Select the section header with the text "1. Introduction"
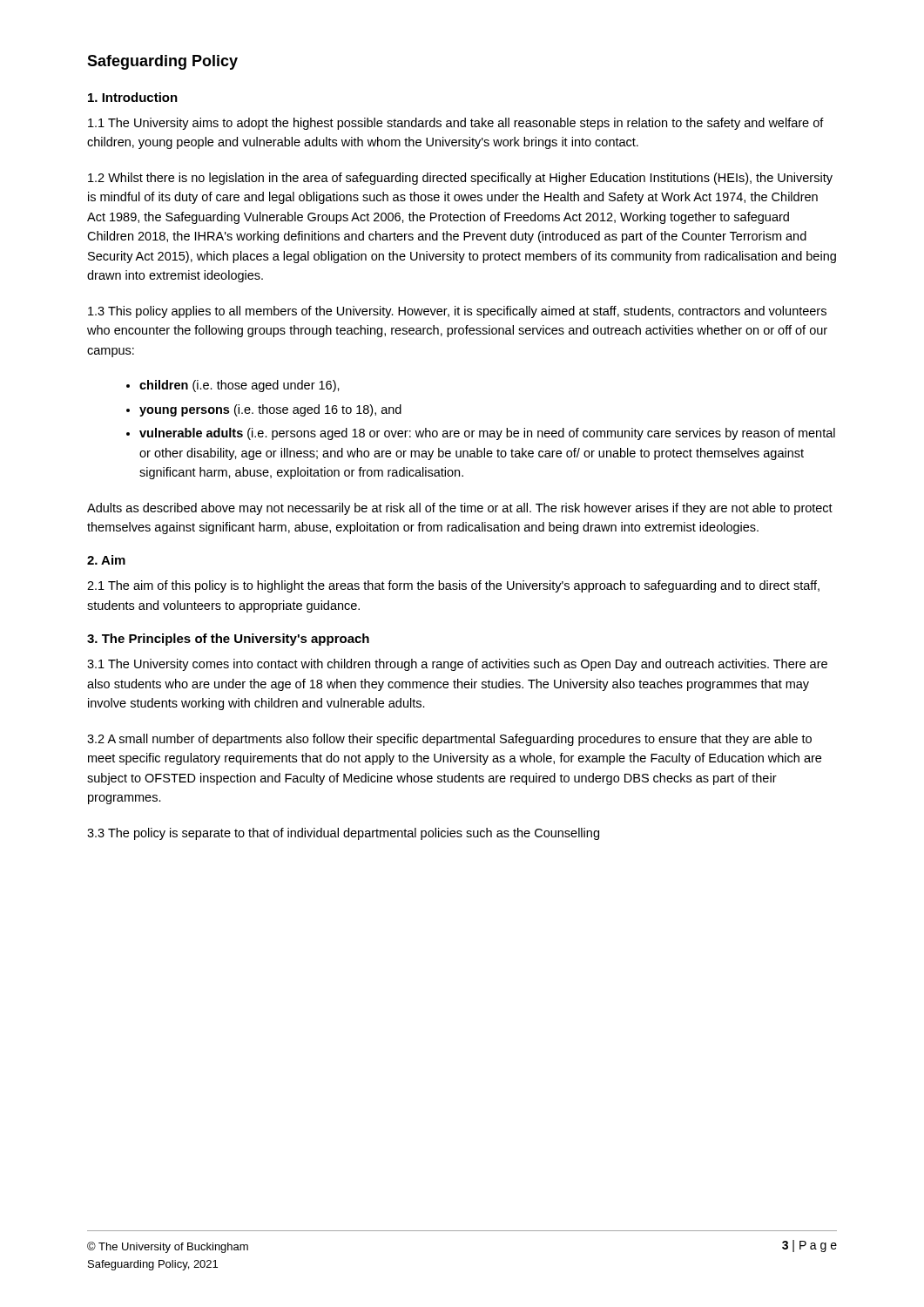This screenshot has height=1307, width=924. tap(132, 97)
